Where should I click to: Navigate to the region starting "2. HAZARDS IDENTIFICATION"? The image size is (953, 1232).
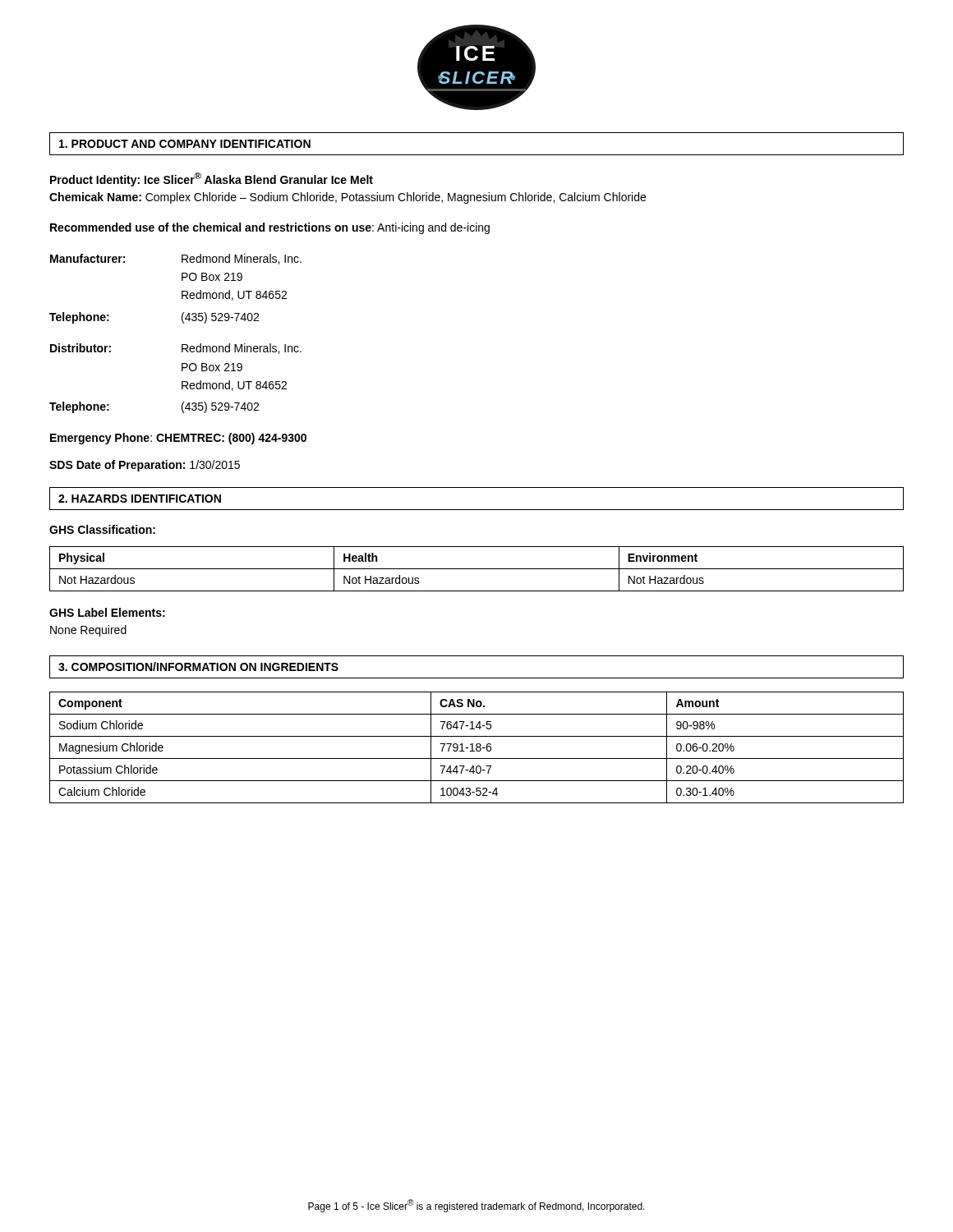pos(140,498)
